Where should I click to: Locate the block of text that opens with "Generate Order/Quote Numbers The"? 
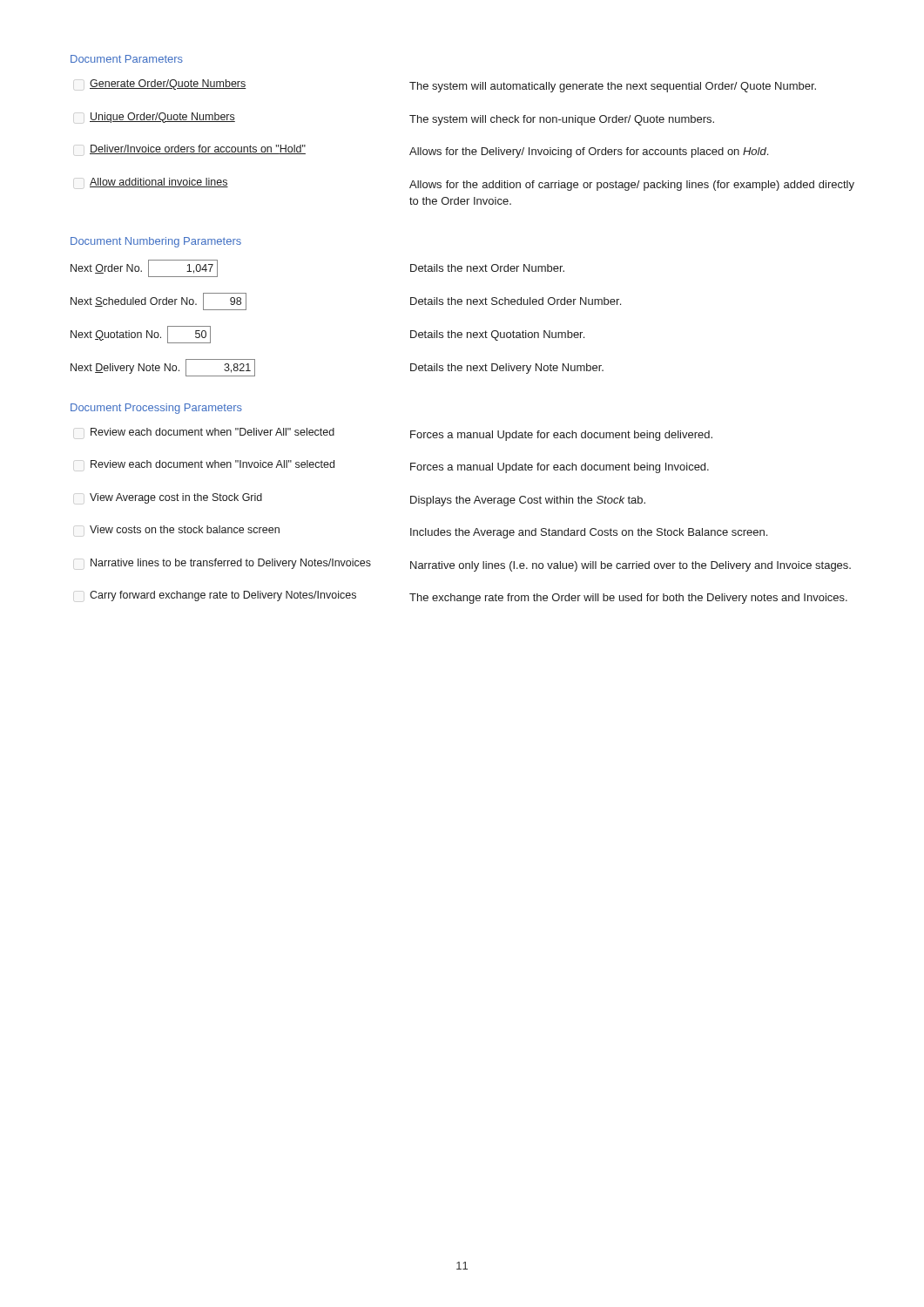tap(462, 86)
